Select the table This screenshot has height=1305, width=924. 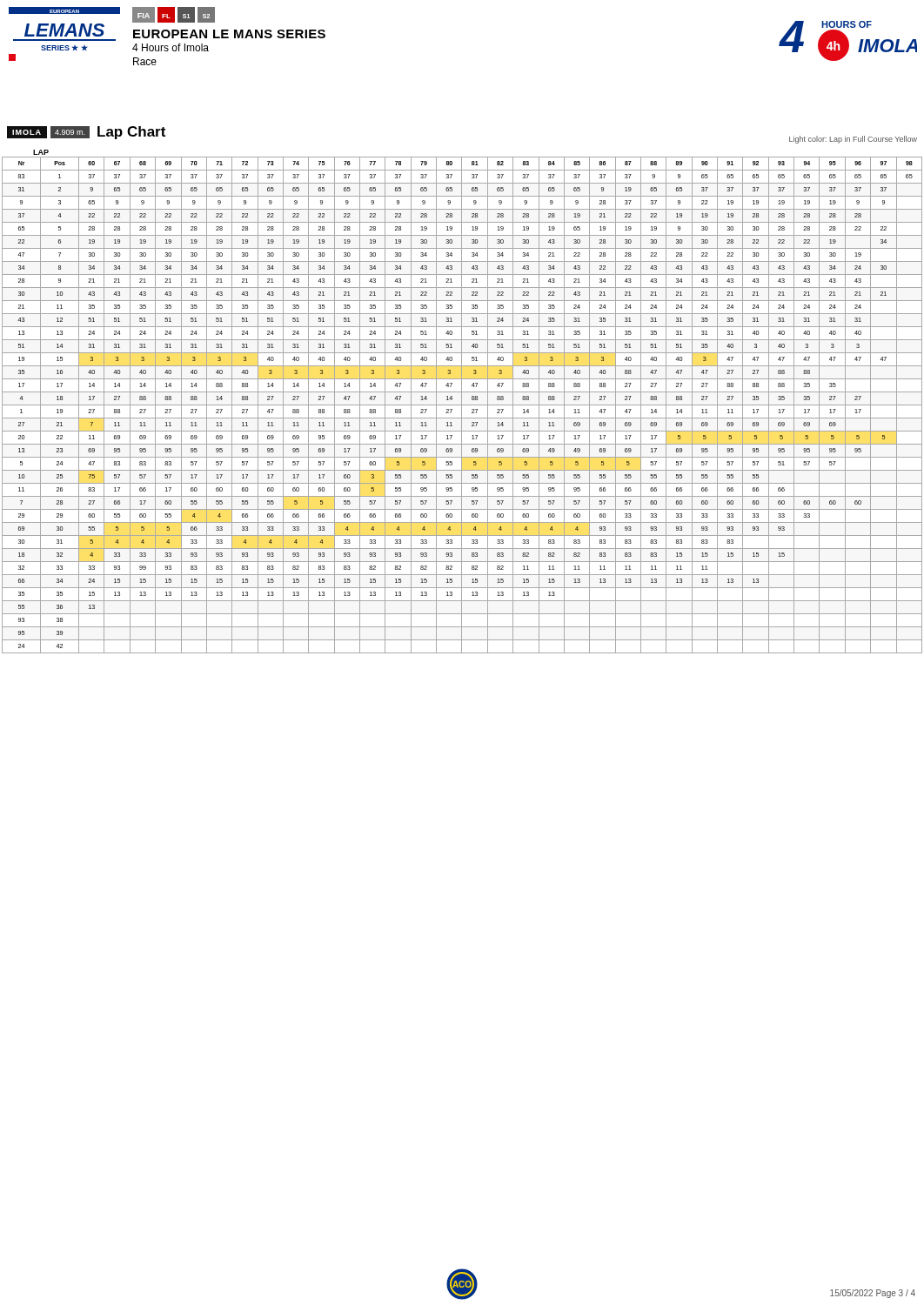click(x=462, y=710)
